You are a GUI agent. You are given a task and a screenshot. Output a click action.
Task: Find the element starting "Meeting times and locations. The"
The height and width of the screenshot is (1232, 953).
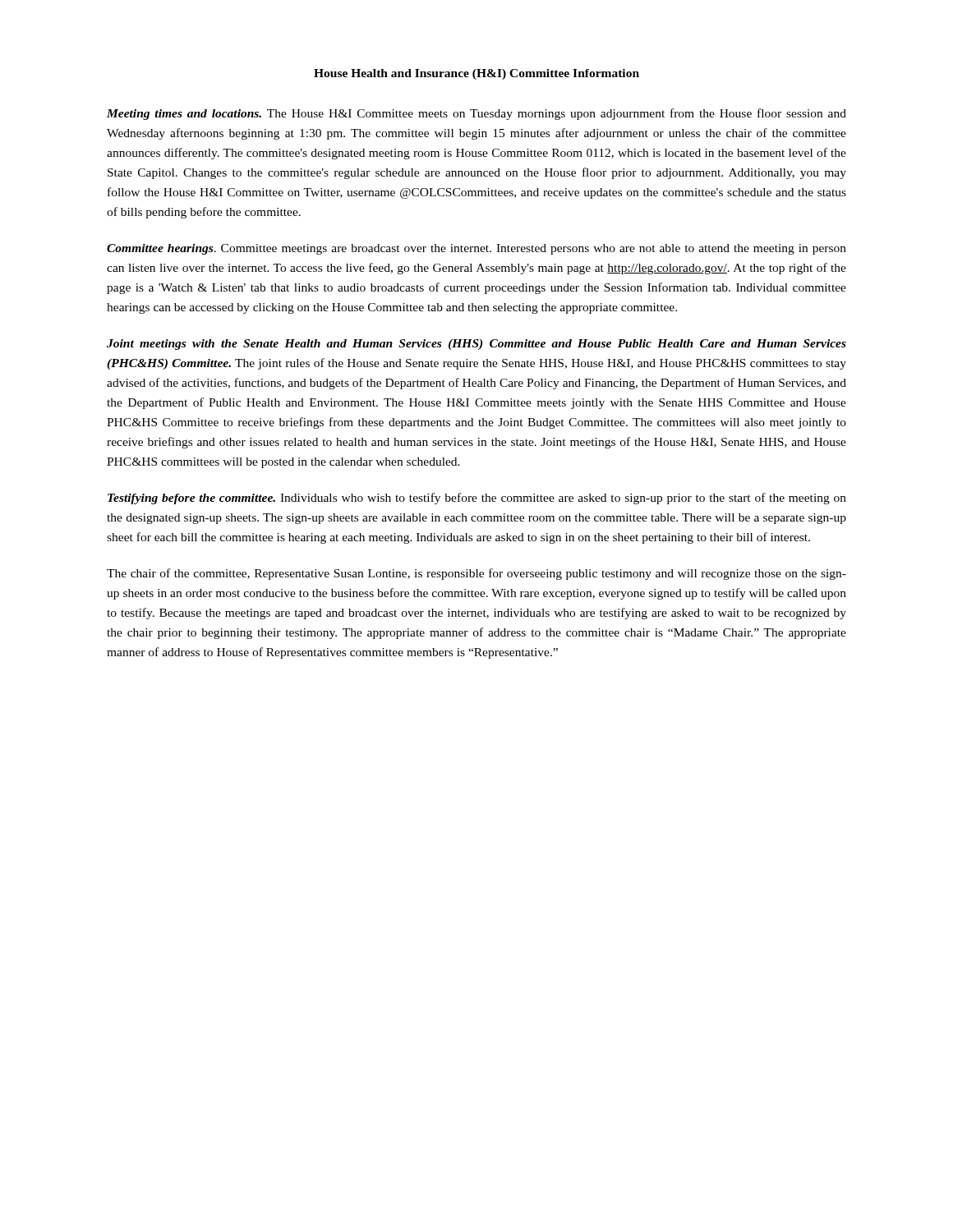coord(476,162)
